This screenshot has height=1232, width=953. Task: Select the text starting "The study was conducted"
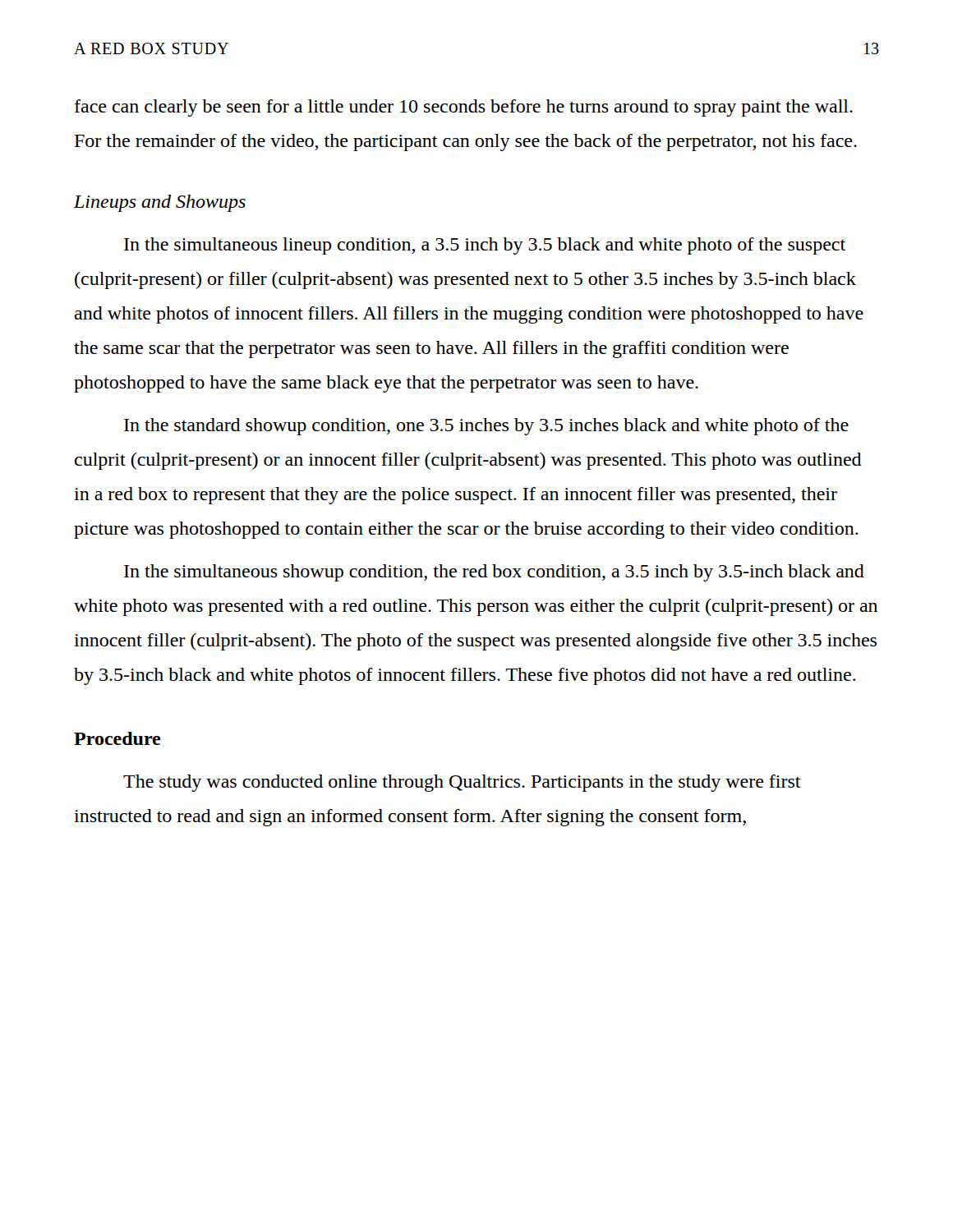pyautogui.click(x=437, y=798)
